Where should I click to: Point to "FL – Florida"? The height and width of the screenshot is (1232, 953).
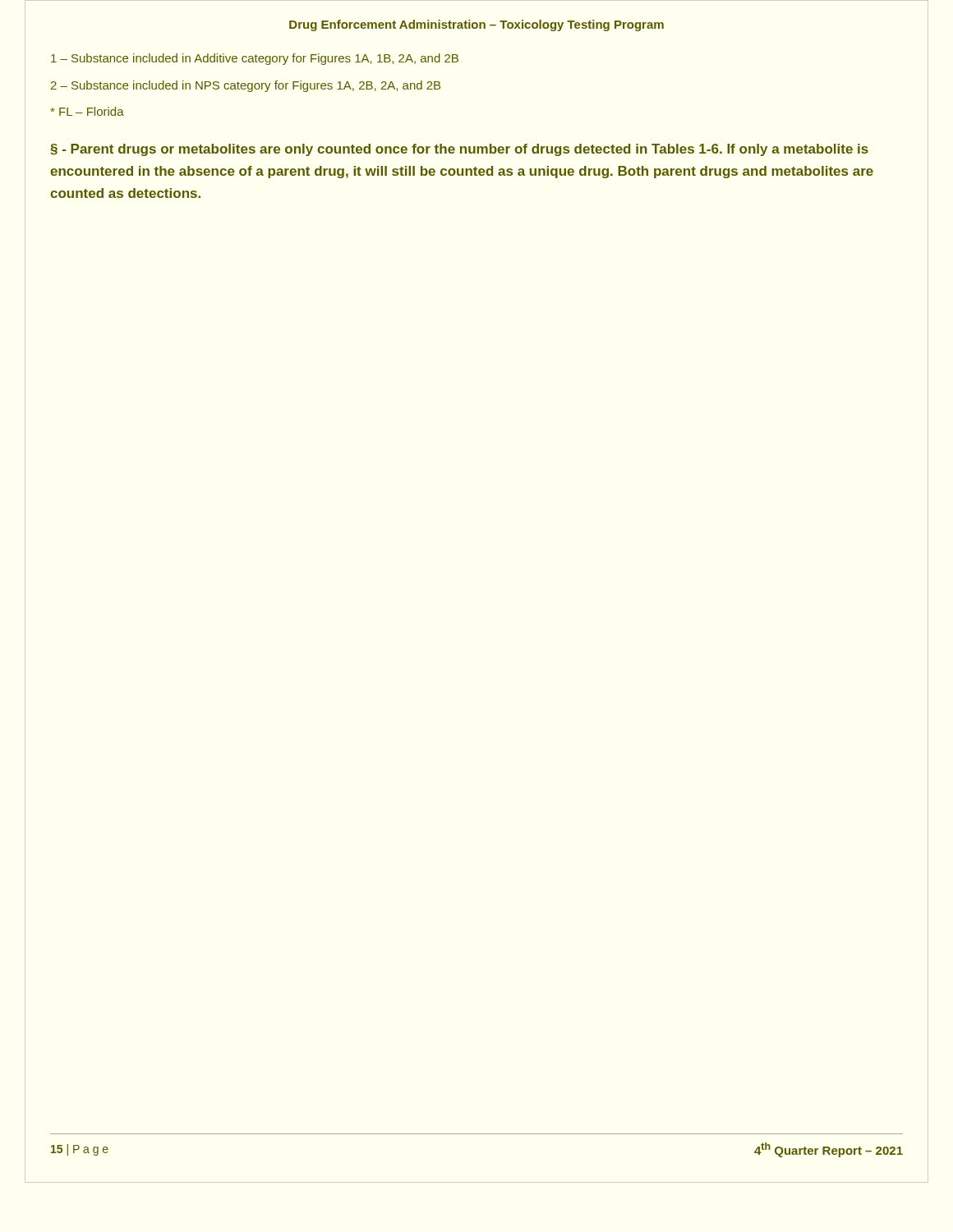click(x=87, y=111)
